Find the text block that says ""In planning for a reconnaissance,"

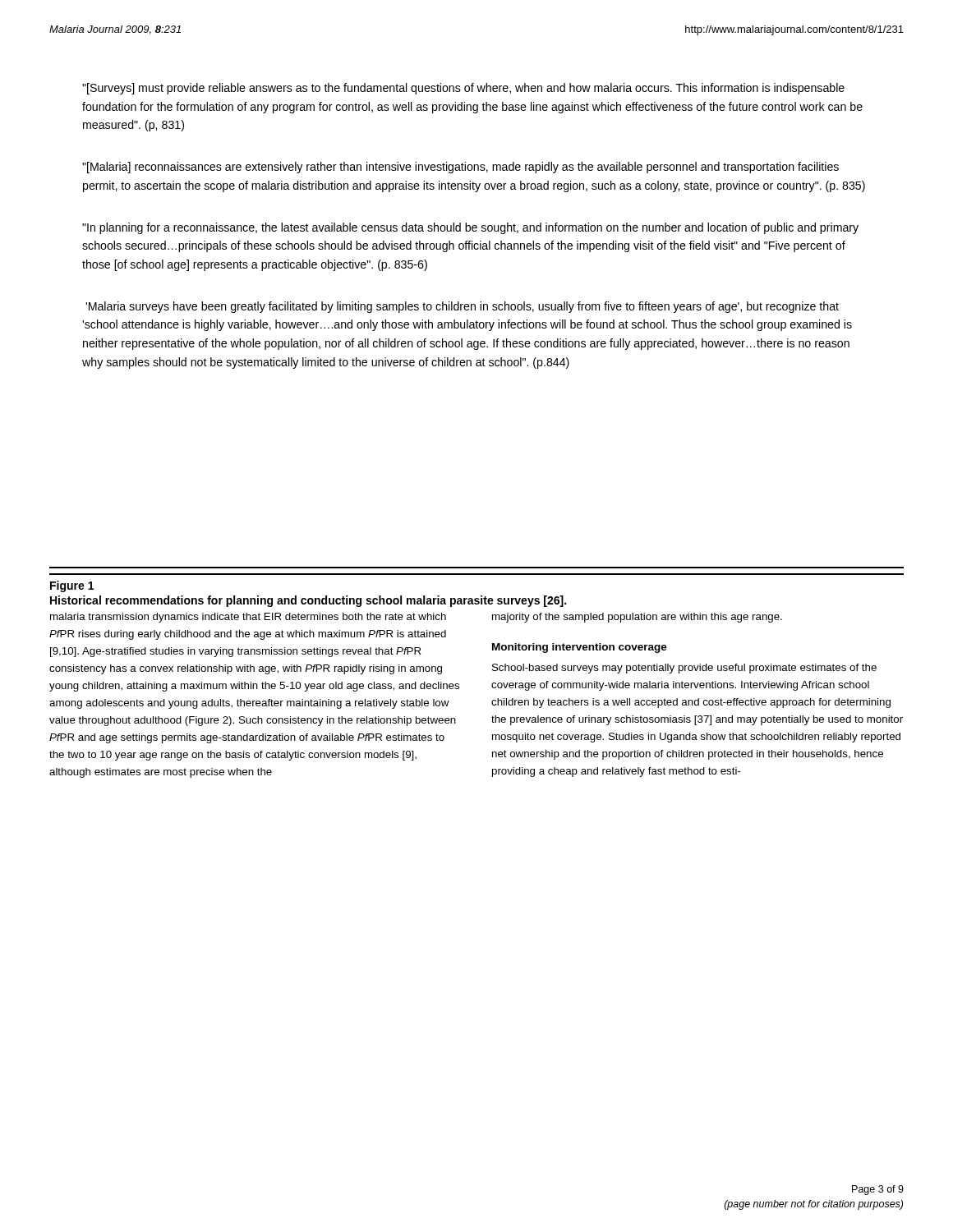point(470,246)
